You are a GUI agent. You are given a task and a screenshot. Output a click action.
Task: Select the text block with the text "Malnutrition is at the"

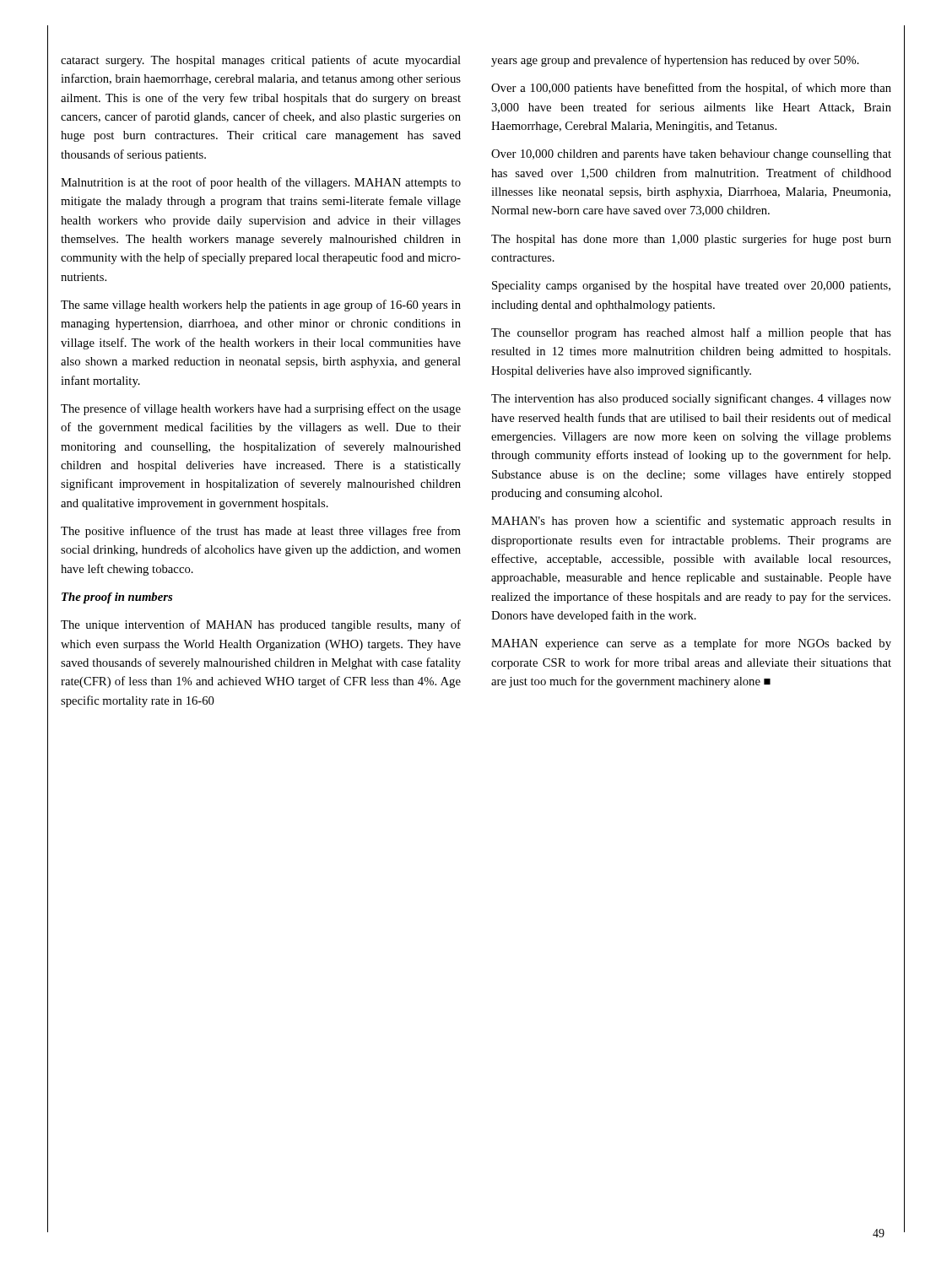pos(261,230)
